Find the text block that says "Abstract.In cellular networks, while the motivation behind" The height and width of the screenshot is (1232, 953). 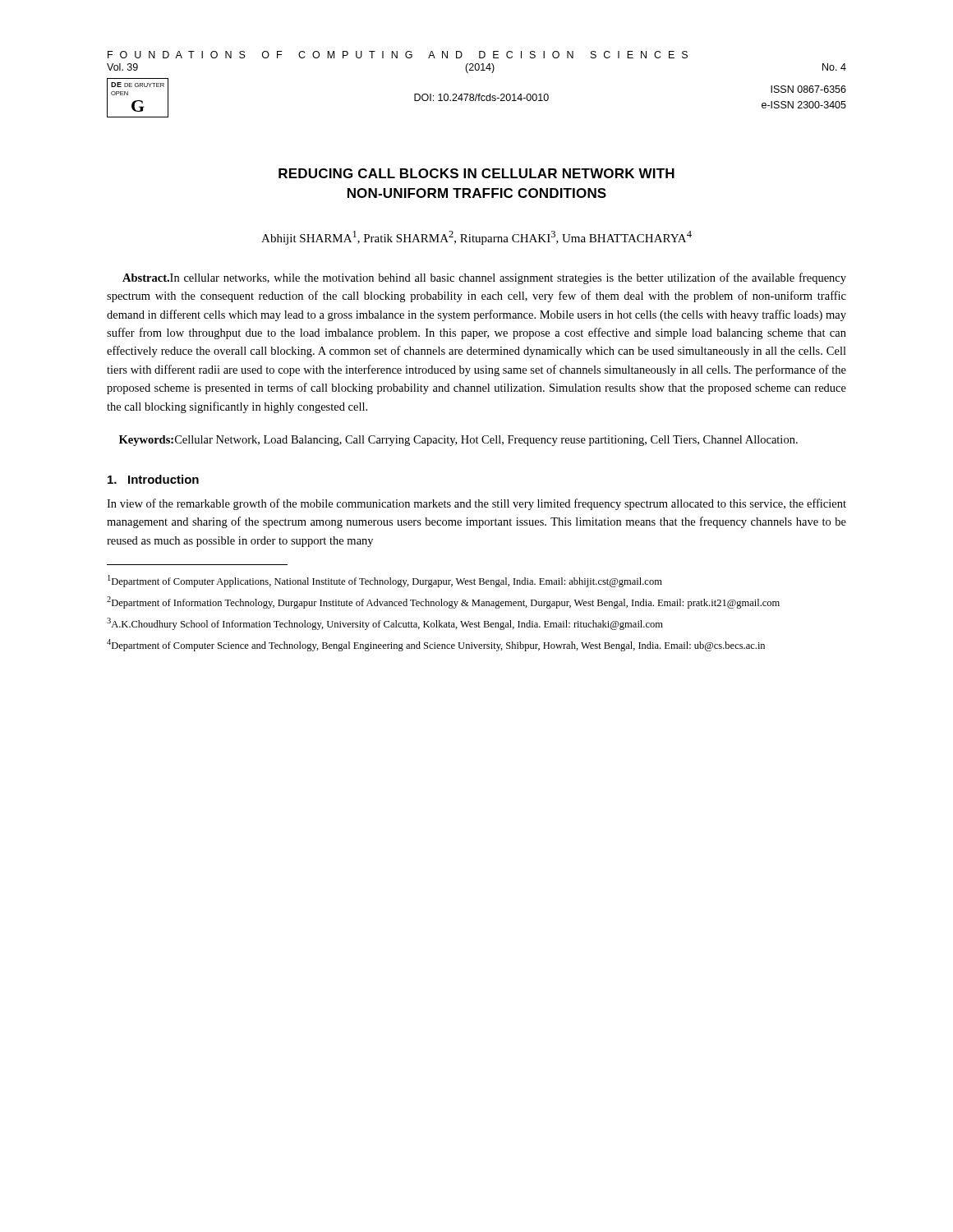[x=476, y=342]
